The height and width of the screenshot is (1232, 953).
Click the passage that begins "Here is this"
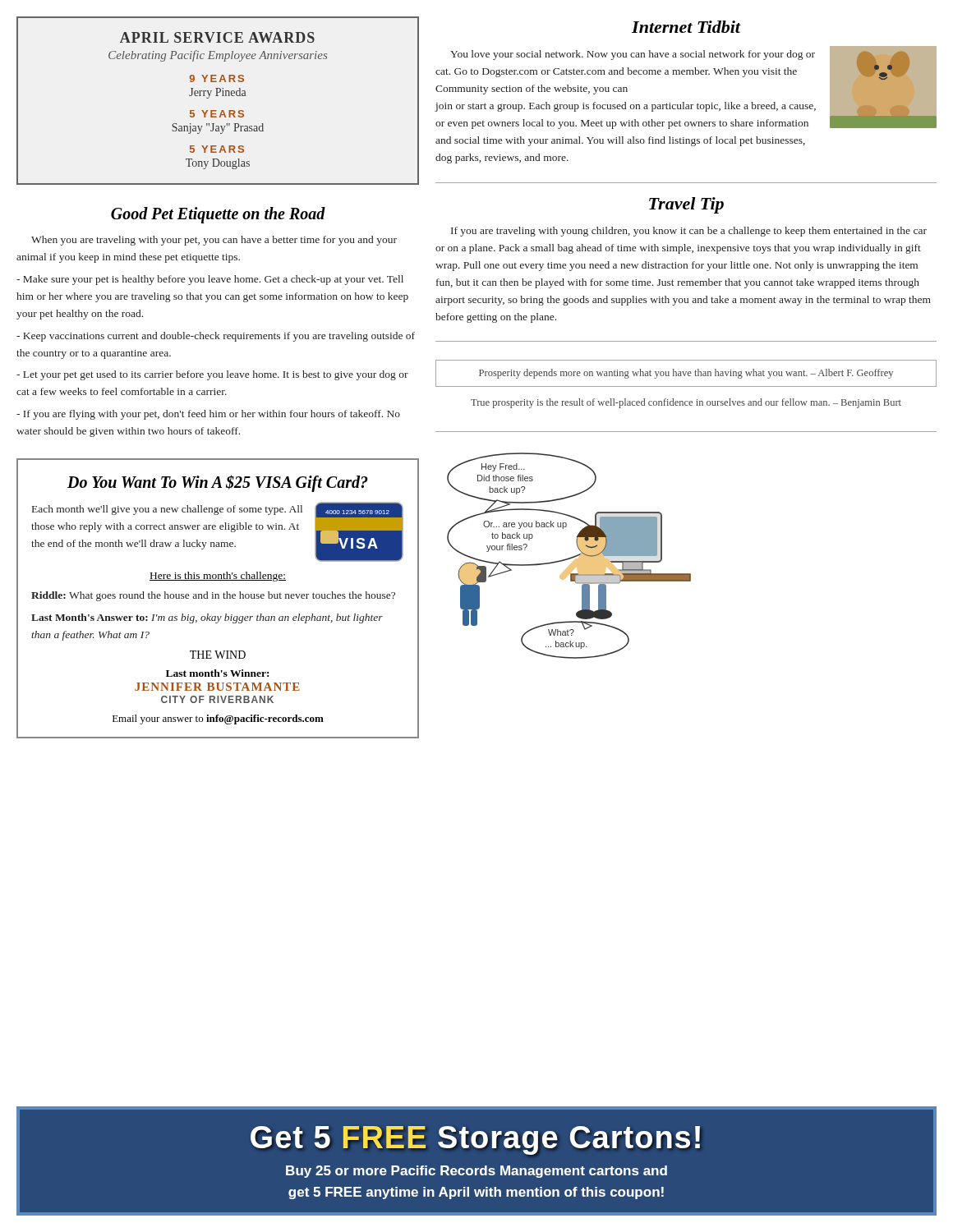coord(218,576)
